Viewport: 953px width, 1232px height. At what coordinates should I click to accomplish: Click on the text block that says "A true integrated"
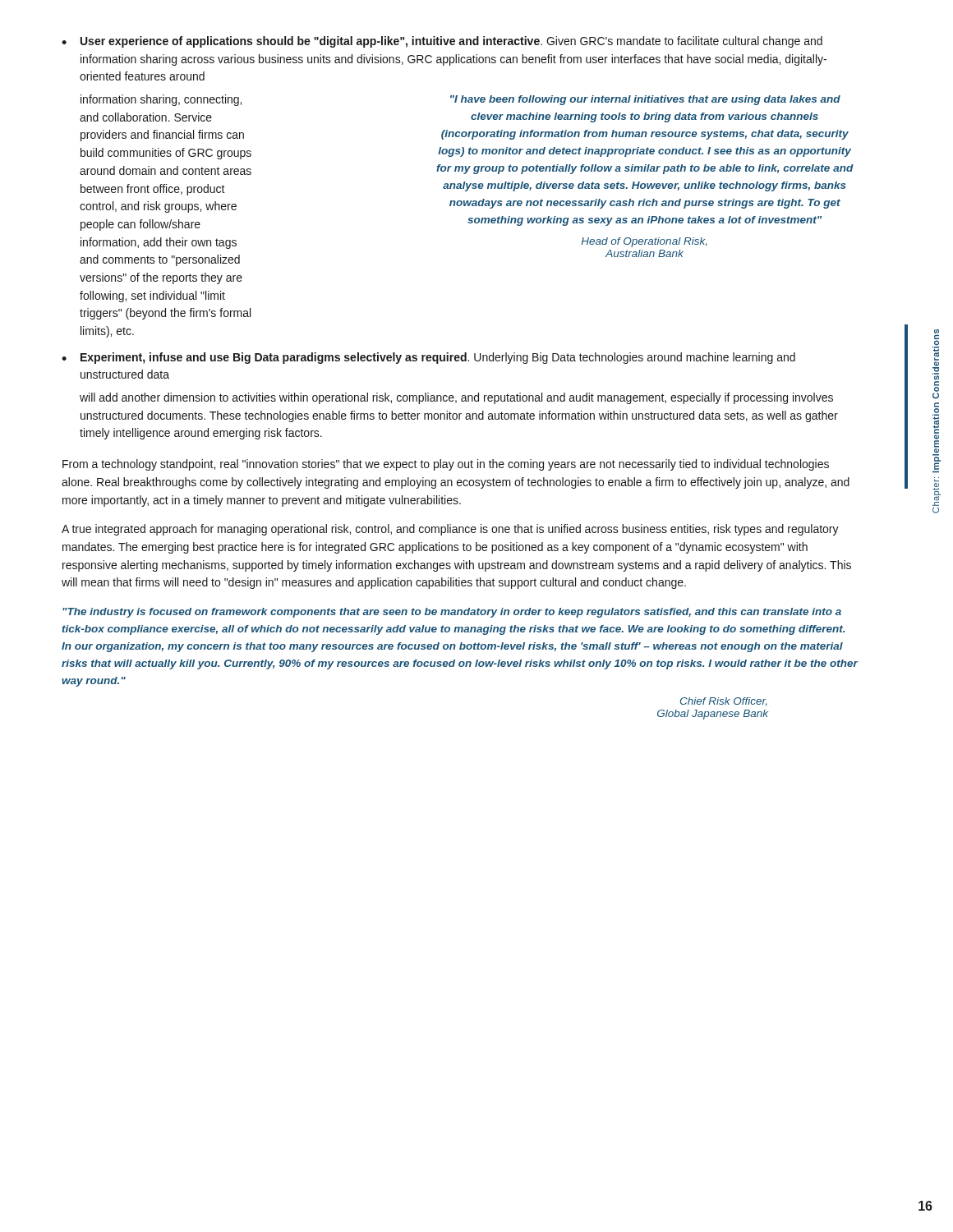[457, 556]
